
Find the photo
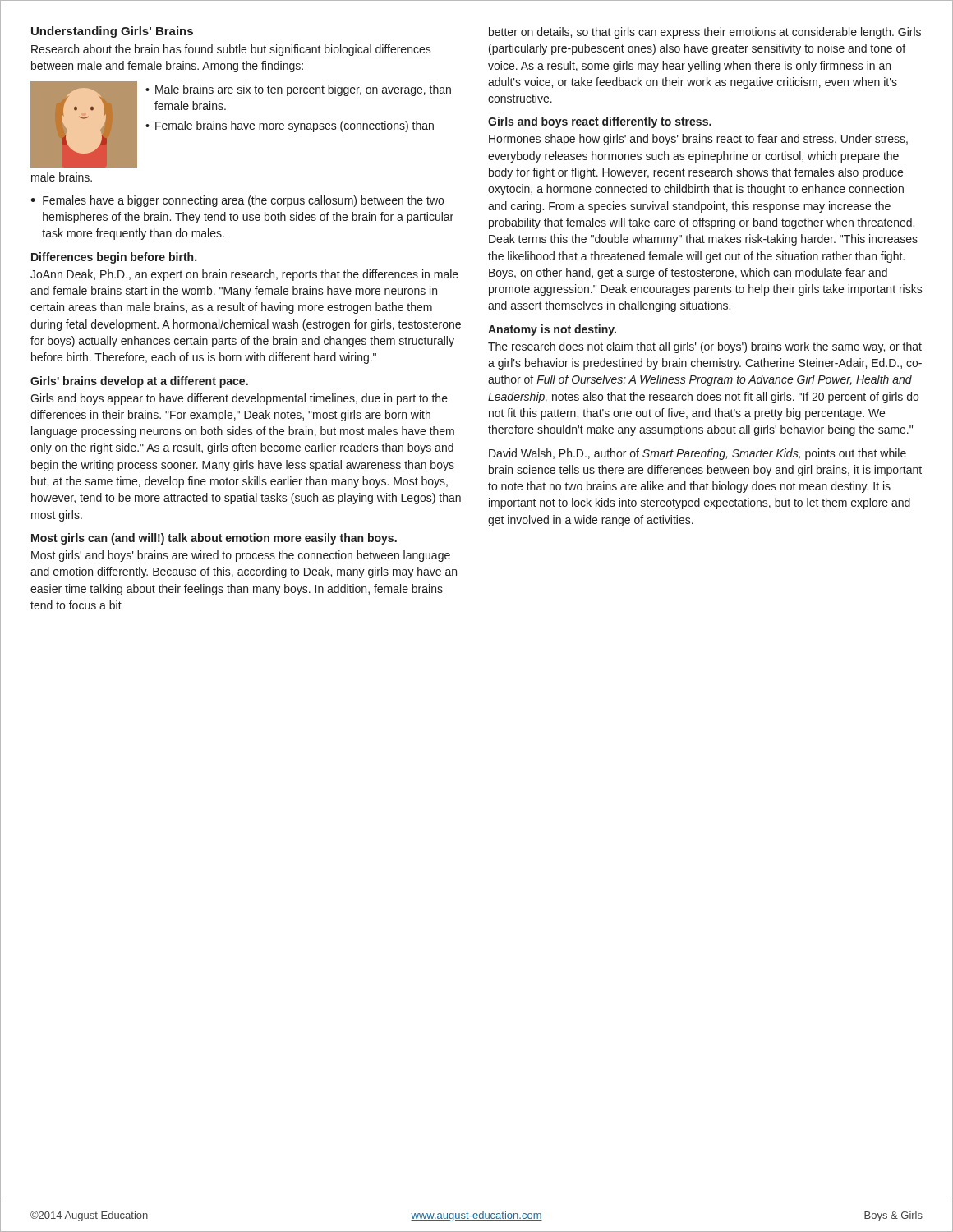tap(248, 124)
